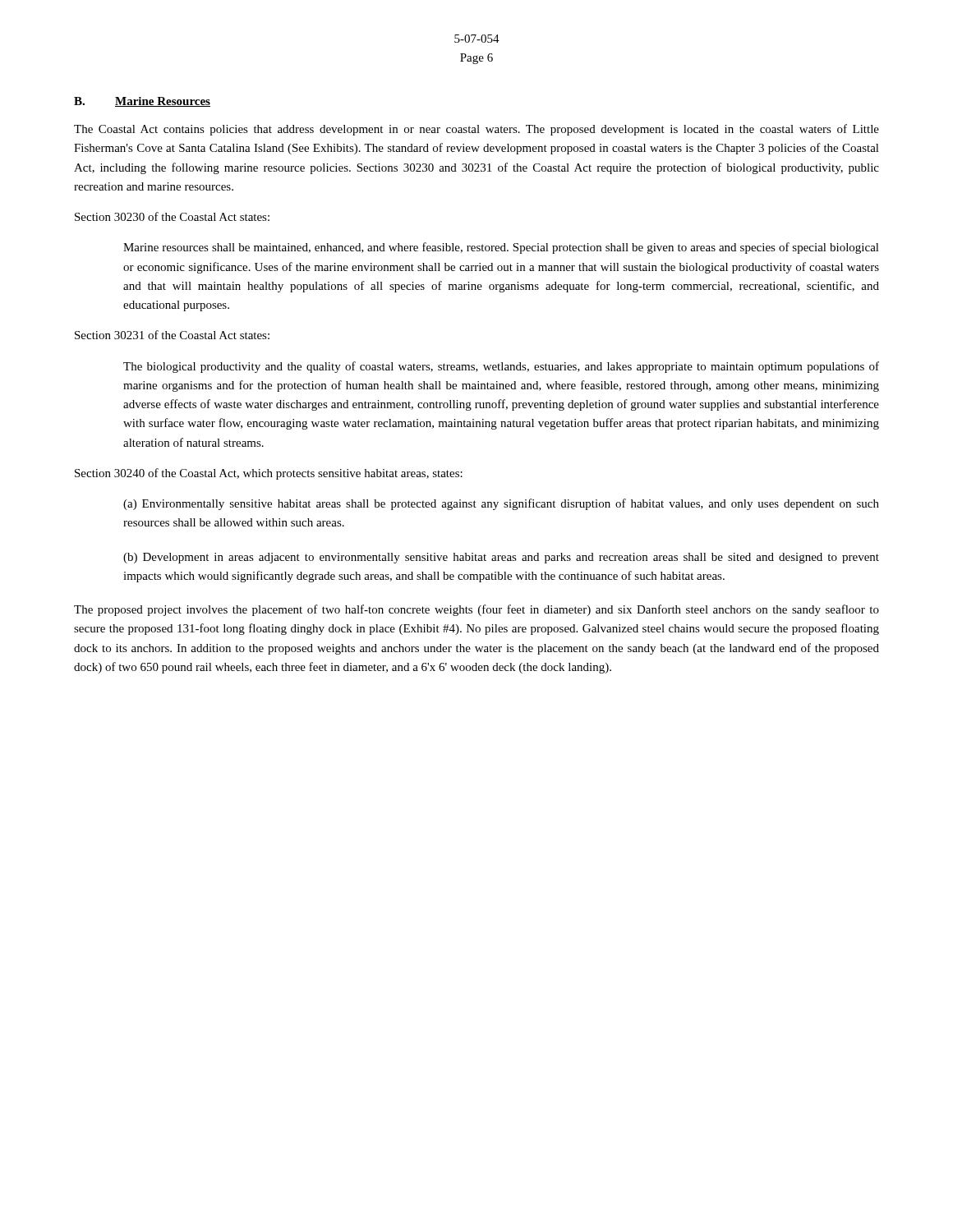Screen dimensions: 1232x953
Task: Click on the text starting "B. Marine Resources"
Action: [142, 101]
